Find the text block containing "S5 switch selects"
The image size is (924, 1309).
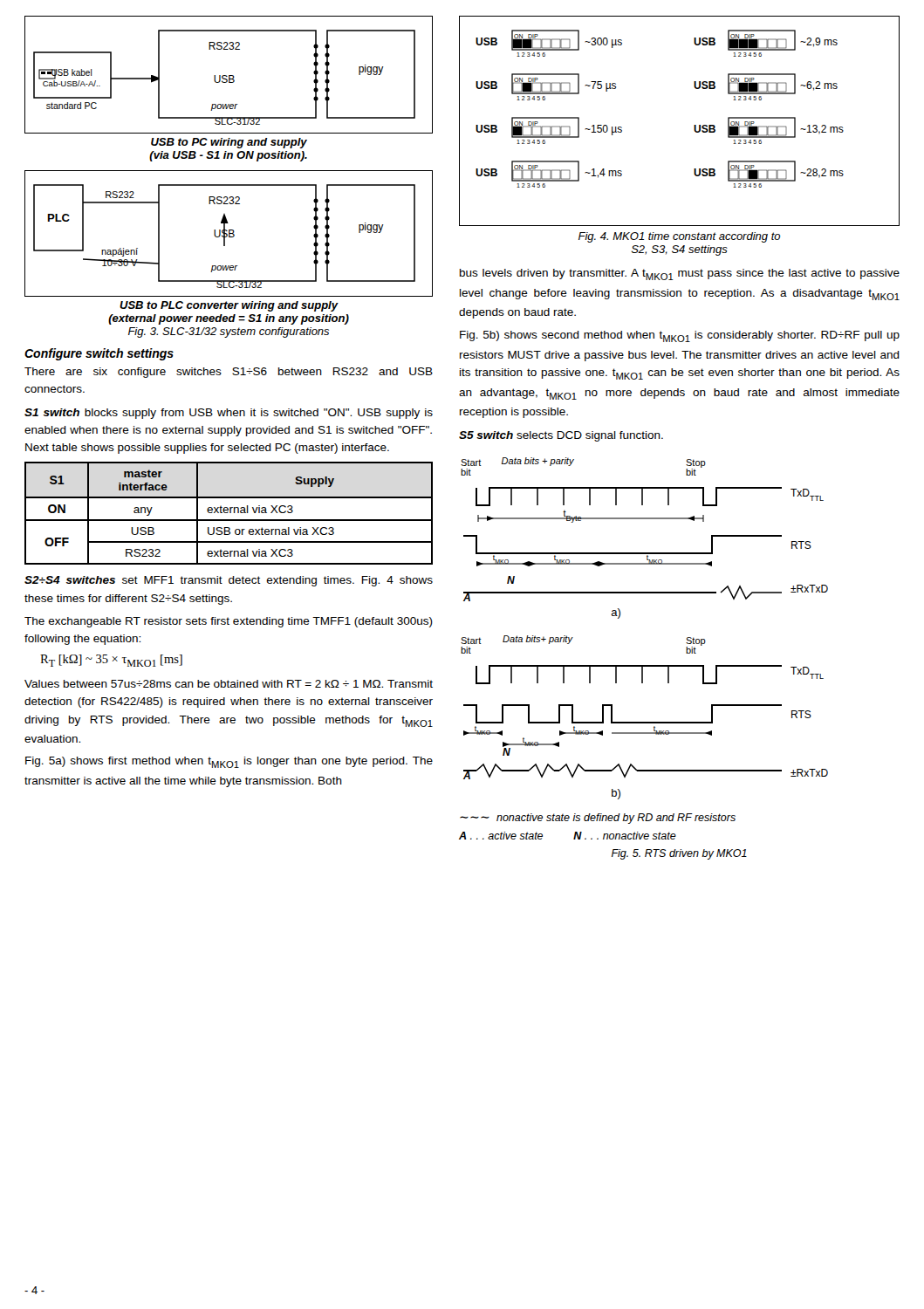561,435
